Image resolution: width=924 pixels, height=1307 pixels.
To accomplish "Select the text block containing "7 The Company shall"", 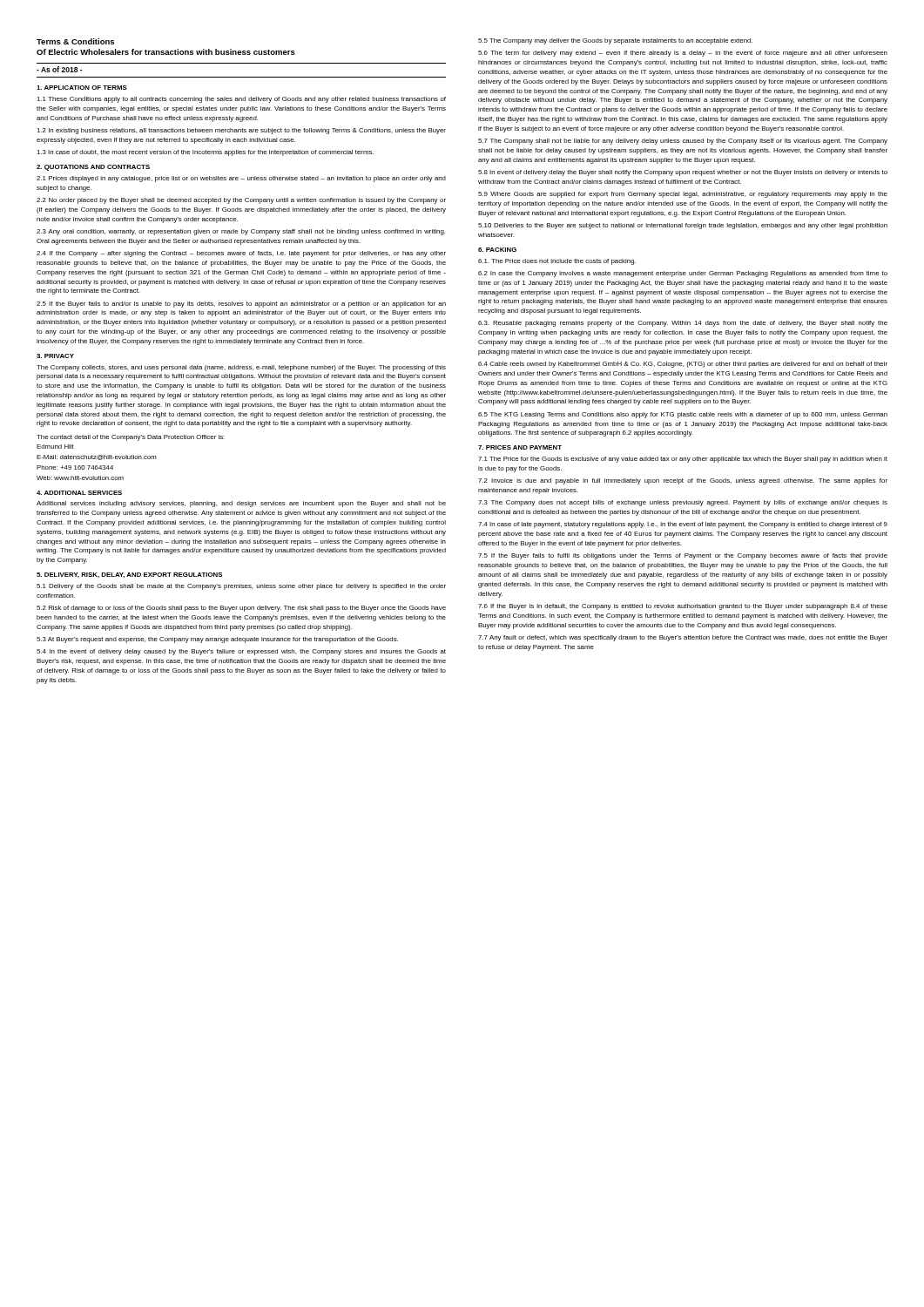I will (683, 150).
